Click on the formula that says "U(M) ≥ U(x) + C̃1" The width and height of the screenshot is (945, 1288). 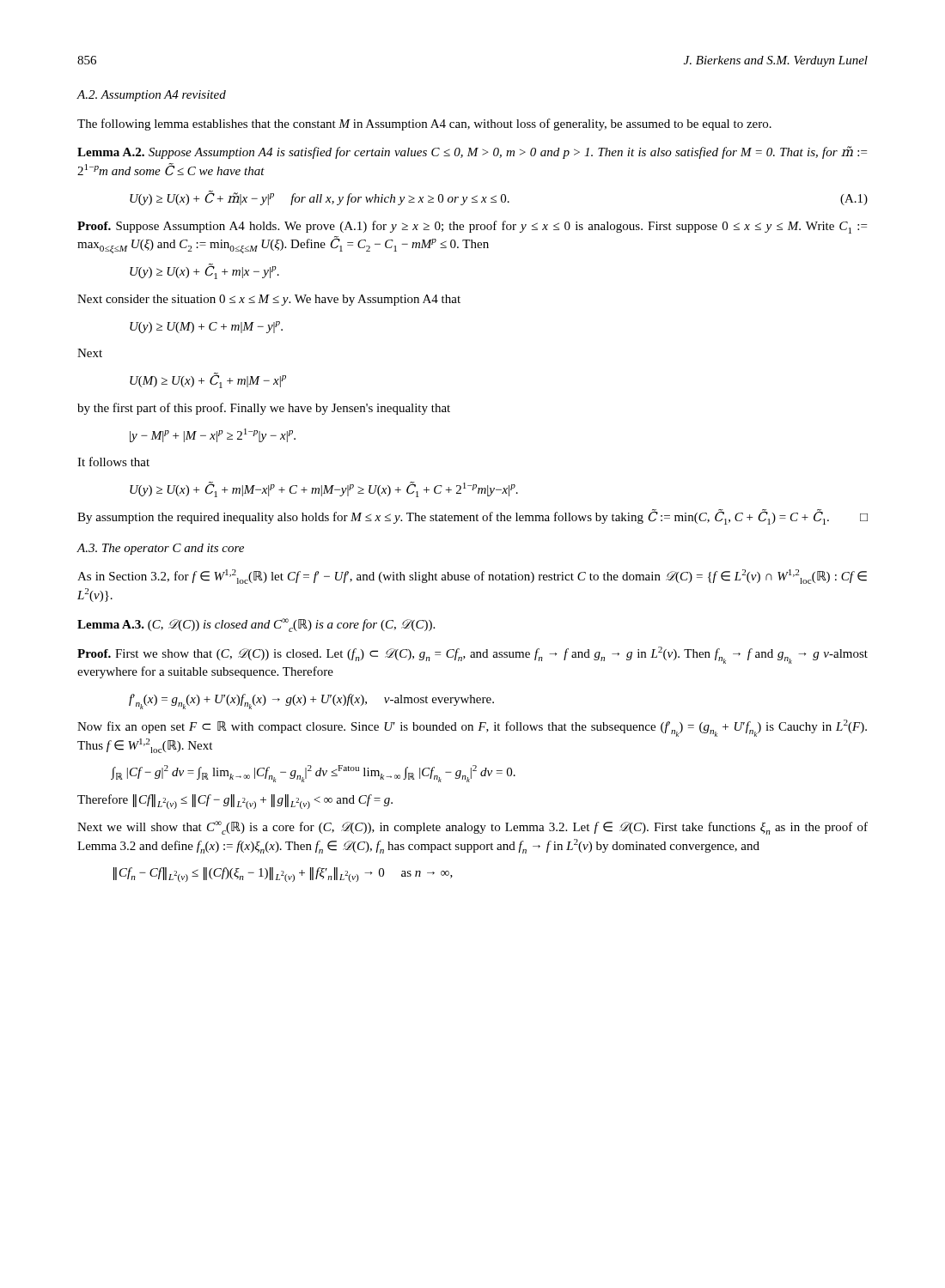208,381
